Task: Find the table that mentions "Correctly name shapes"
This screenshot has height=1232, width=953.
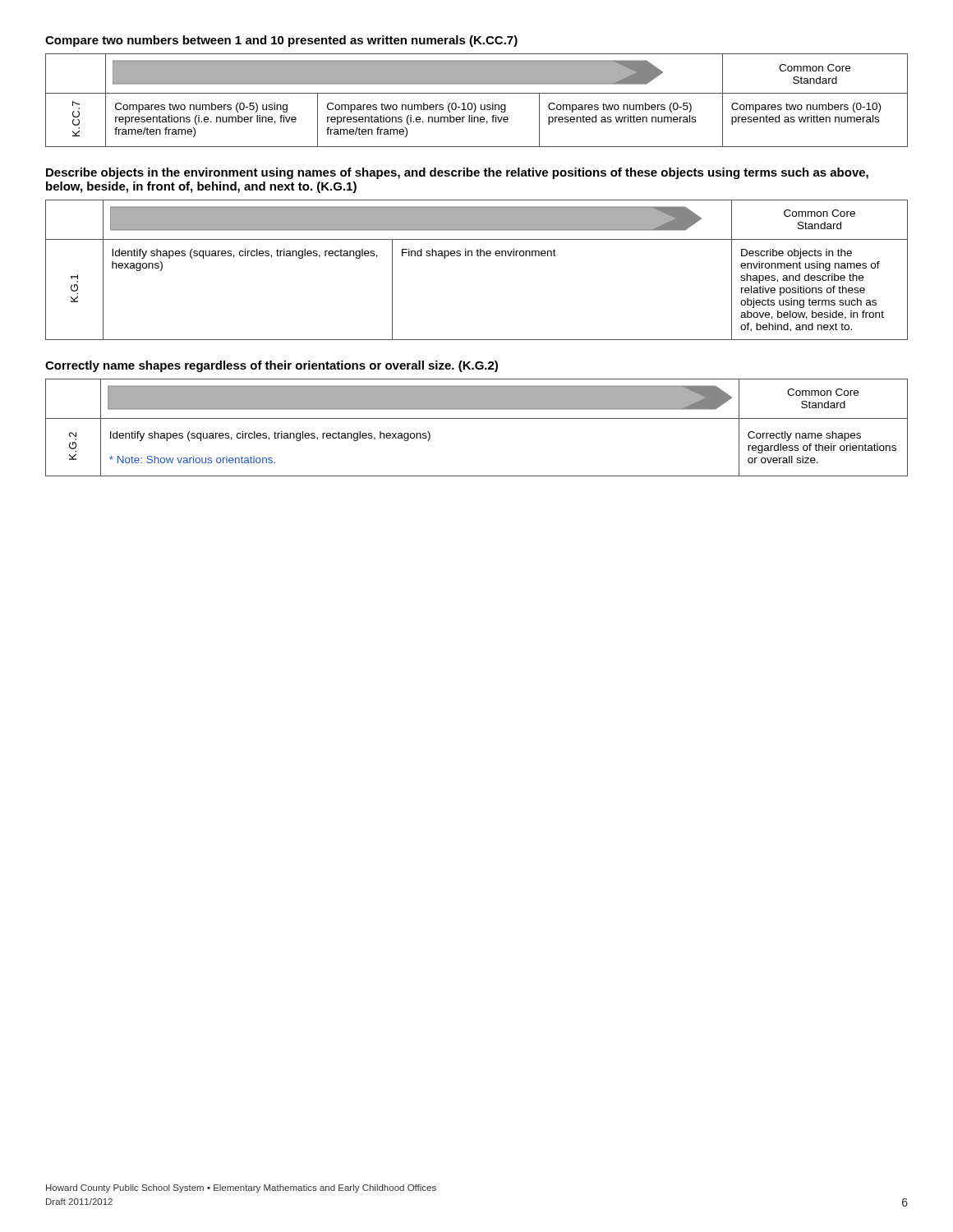Action: [x=476, y=427]
